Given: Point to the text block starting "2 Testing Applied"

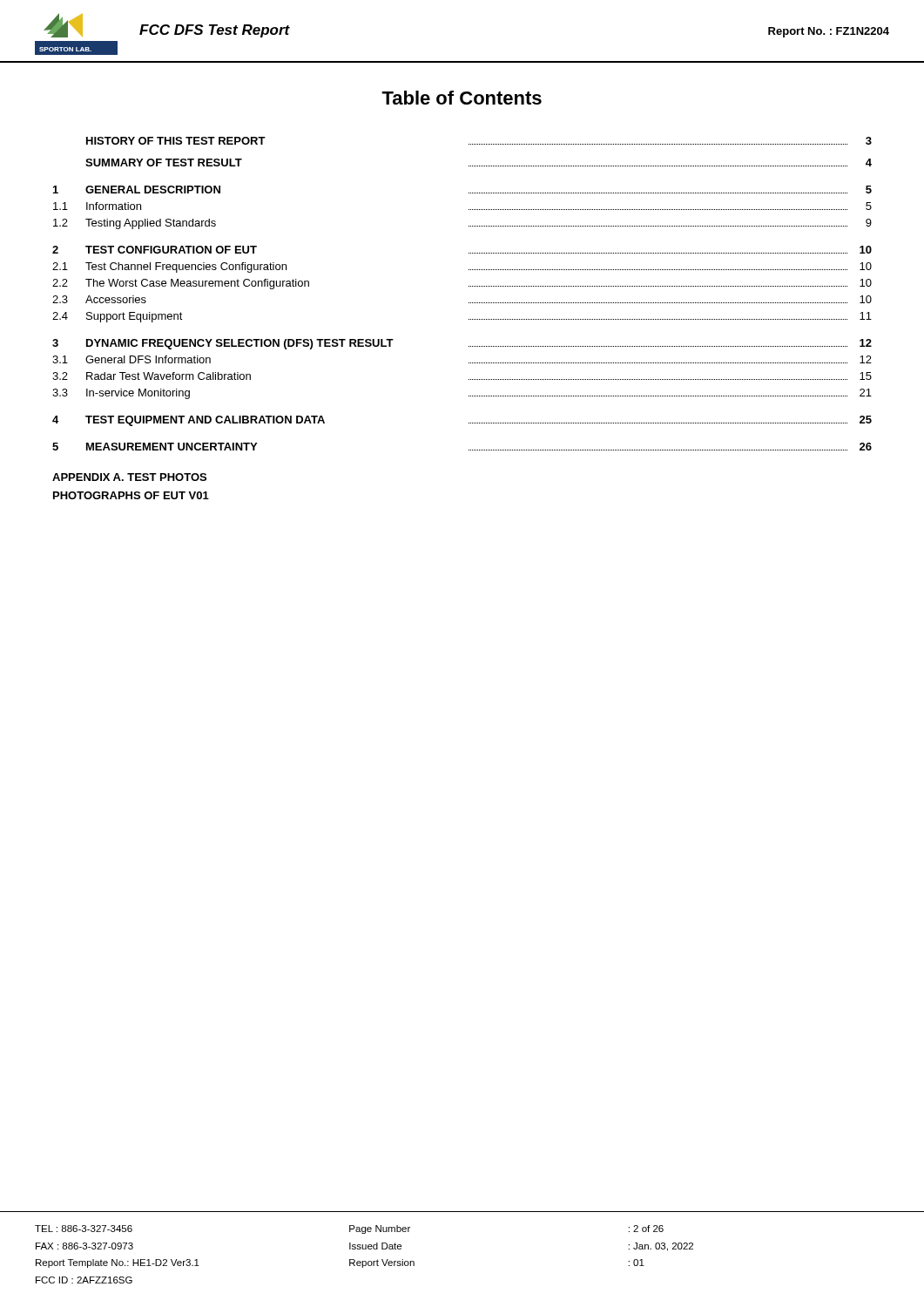Looking at the screenshot, I should point(462,223).
